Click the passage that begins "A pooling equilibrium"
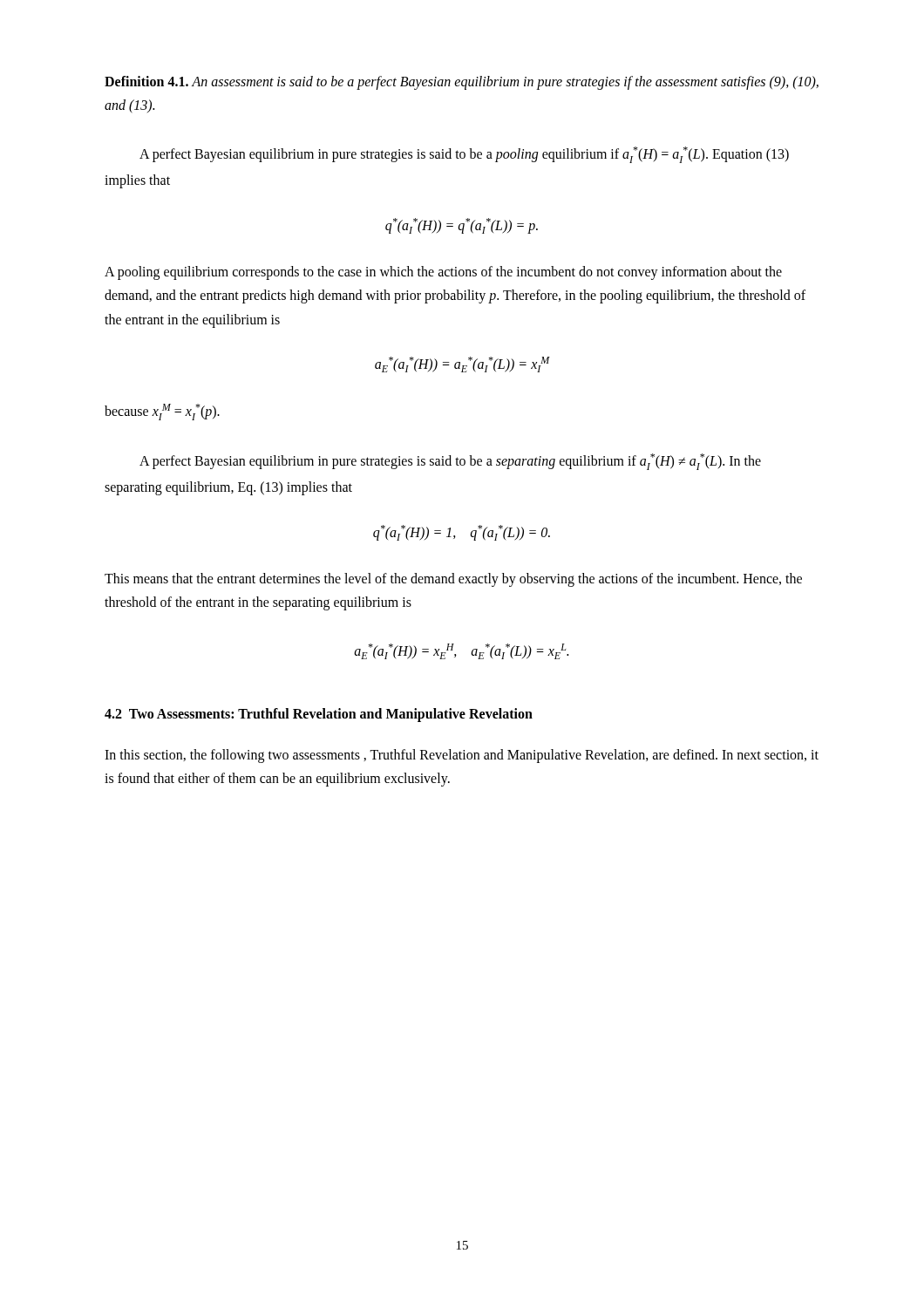The image size is (924, 1308). coord(455,295)
